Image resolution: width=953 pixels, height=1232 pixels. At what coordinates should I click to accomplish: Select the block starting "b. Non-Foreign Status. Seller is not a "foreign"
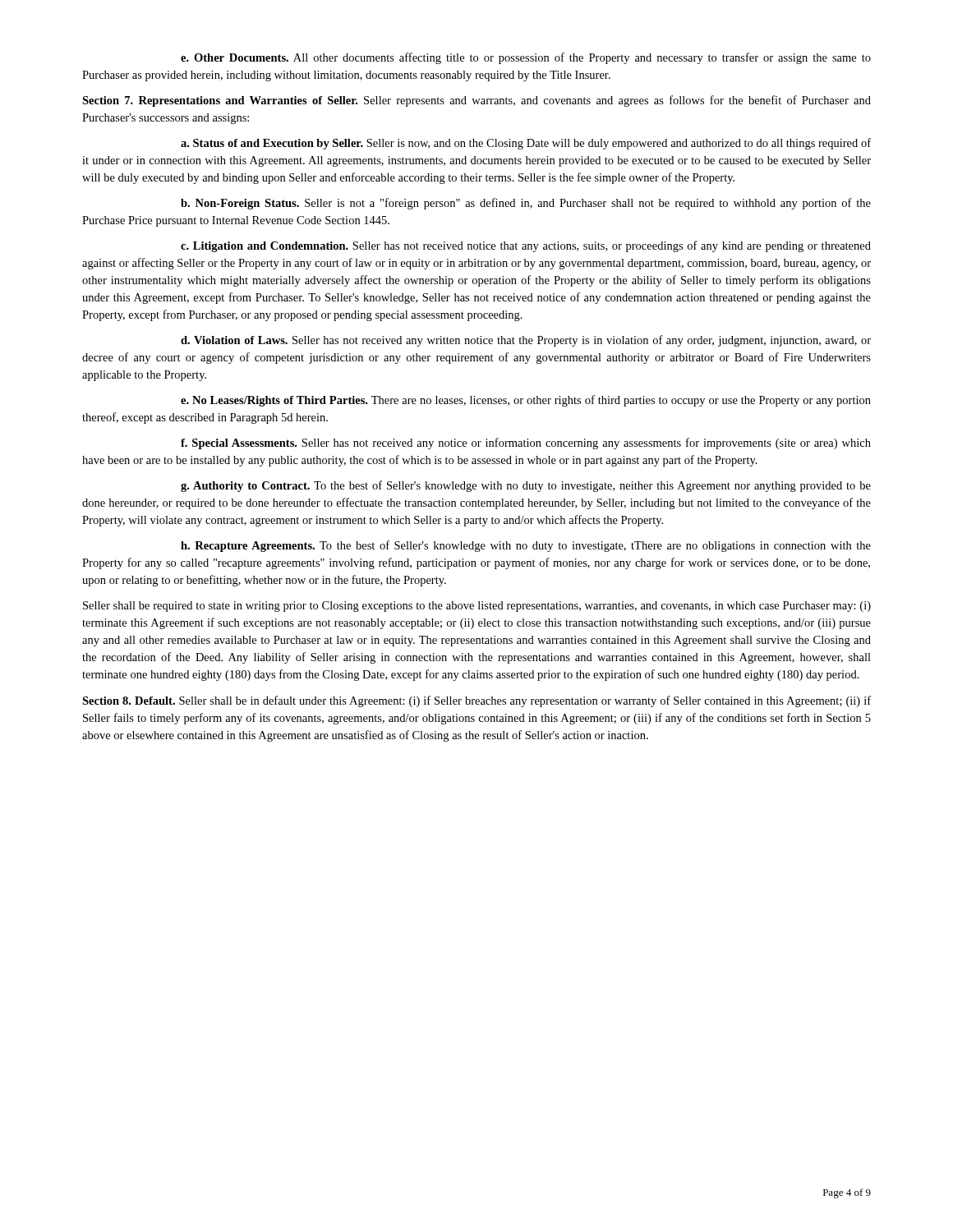tap(476, 212)
